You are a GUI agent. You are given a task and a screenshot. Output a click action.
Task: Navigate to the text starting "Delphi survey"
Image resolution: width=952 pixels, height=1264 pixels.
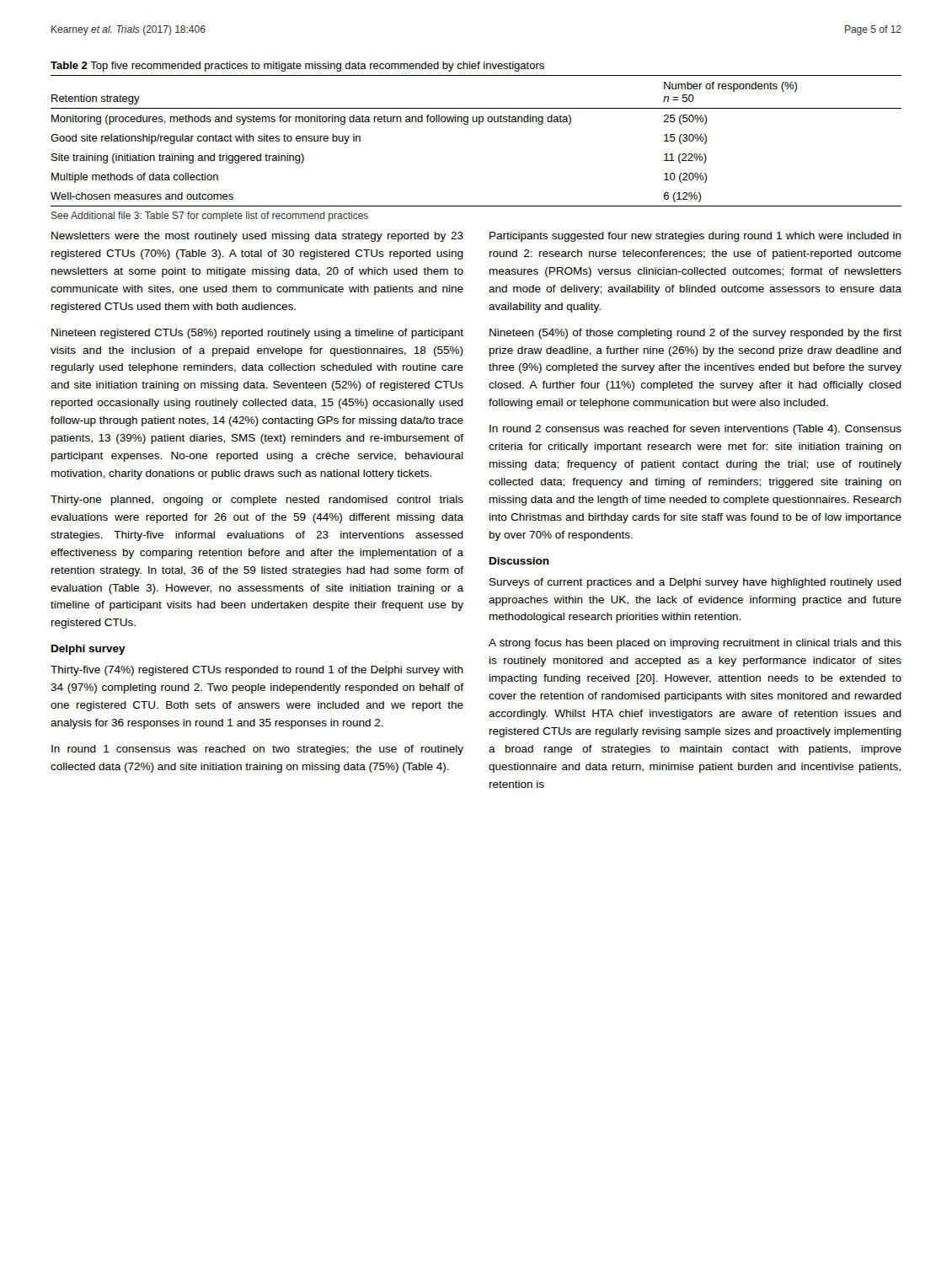88,649
